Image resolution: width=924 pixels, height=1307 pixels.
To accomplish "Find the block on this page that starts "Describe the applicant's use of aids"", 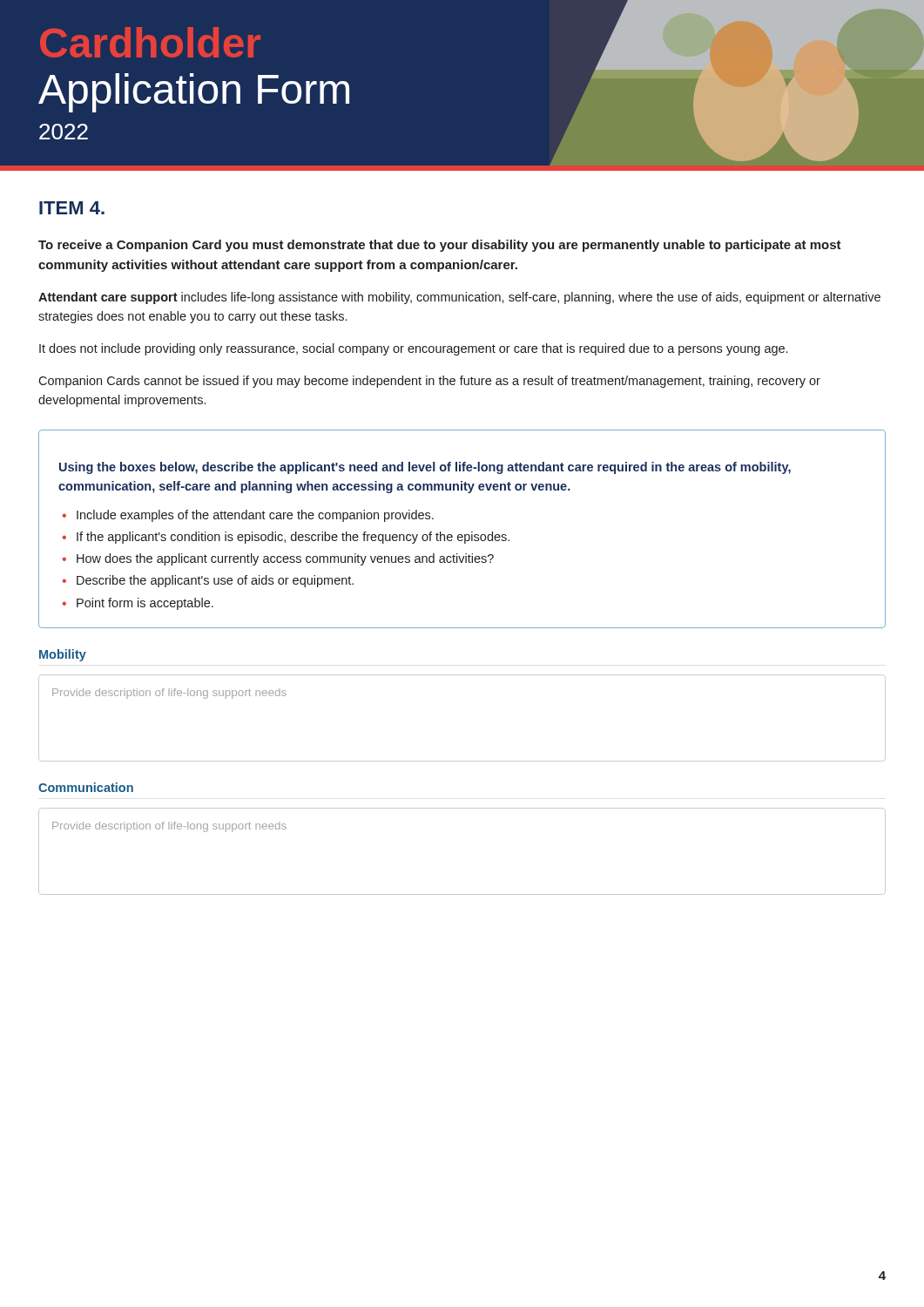I will point(215,581).
